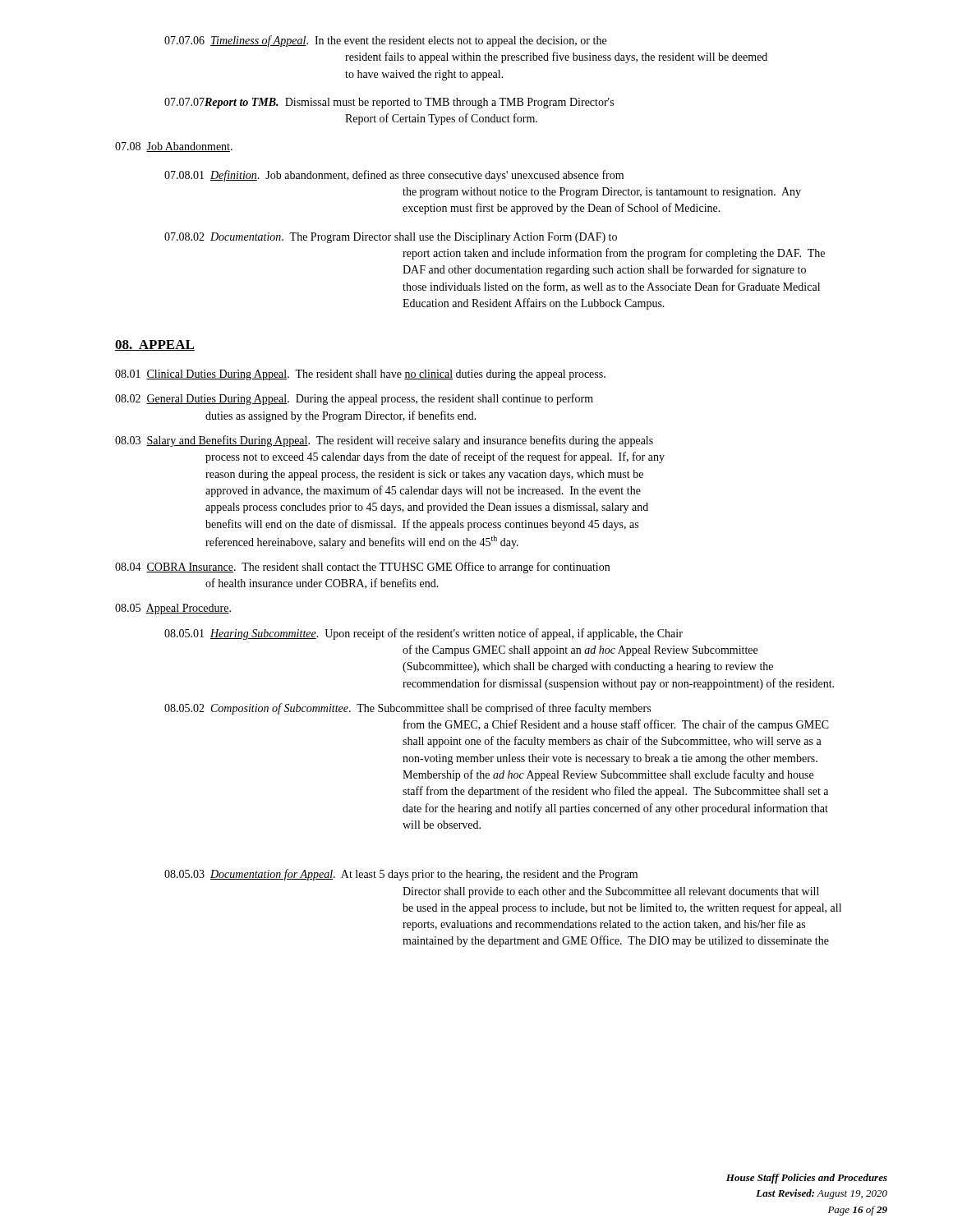Locate the list item with the text "07.07.06 Timeliness of Appeal. In the event the"

(x=526, y=59)
